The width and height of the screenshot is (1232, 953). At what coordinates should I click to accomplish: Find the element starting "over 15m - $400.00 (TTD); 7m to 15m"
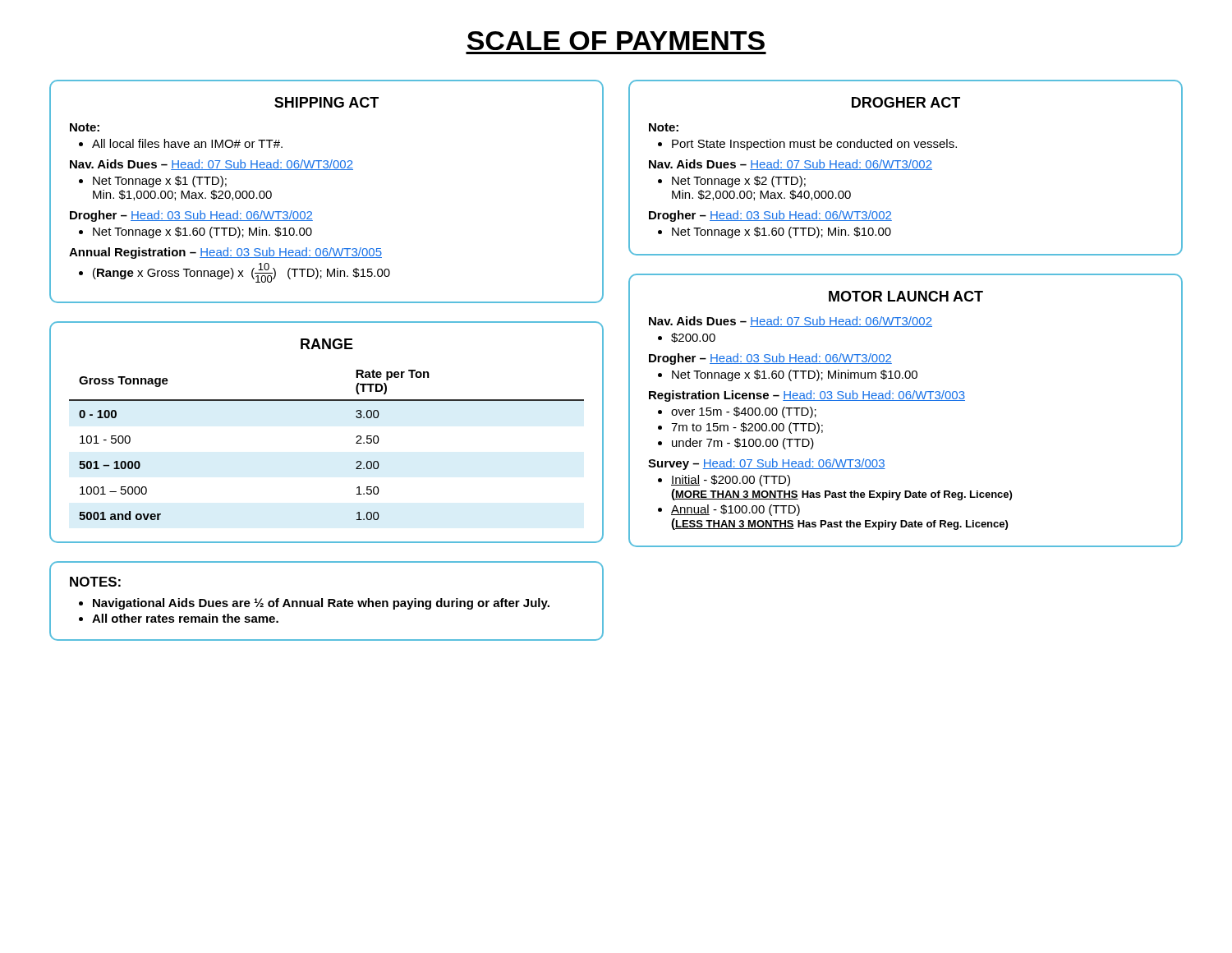737,412
